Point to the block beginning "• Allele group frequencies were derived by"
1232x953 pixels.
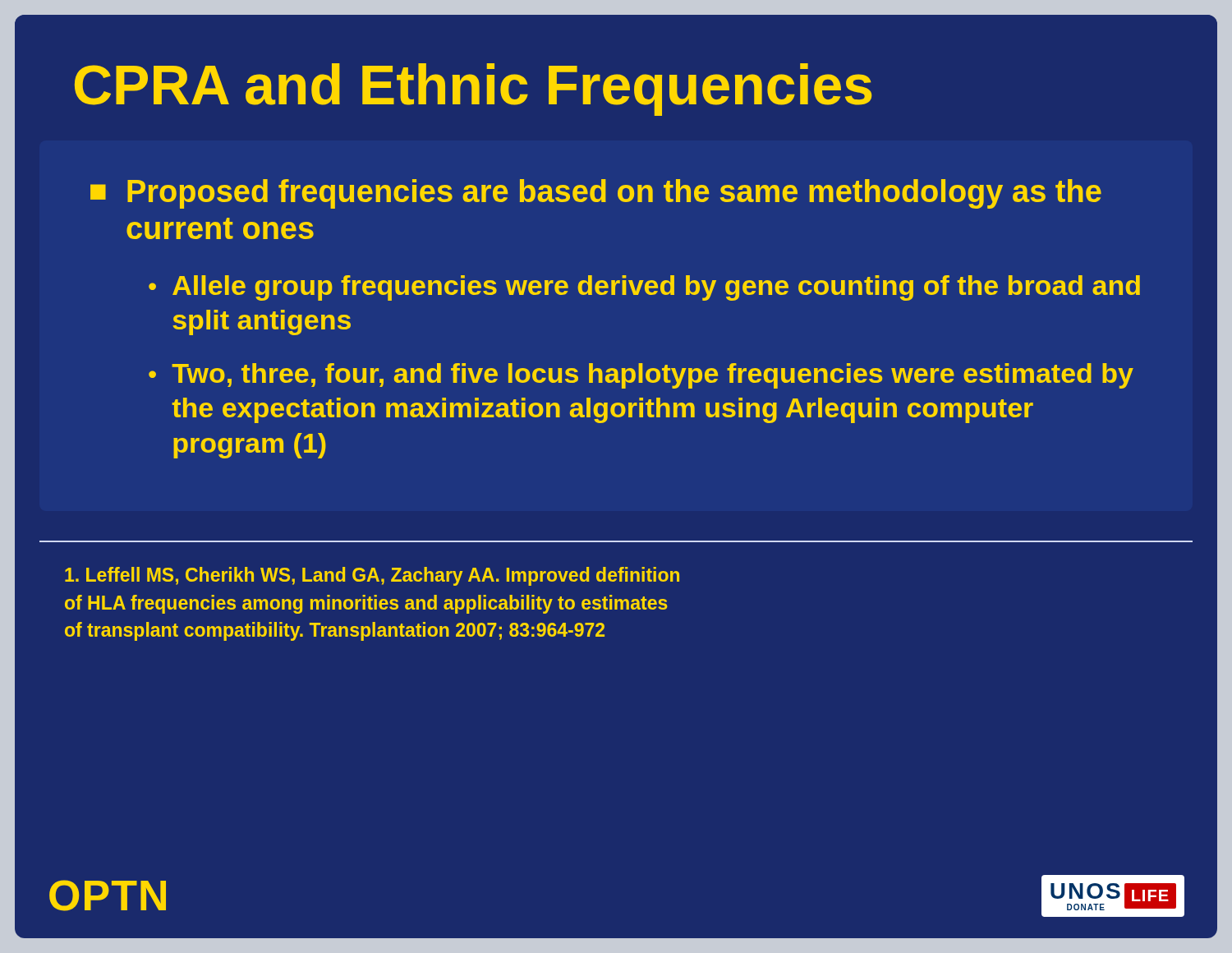(x=646, y=303)
